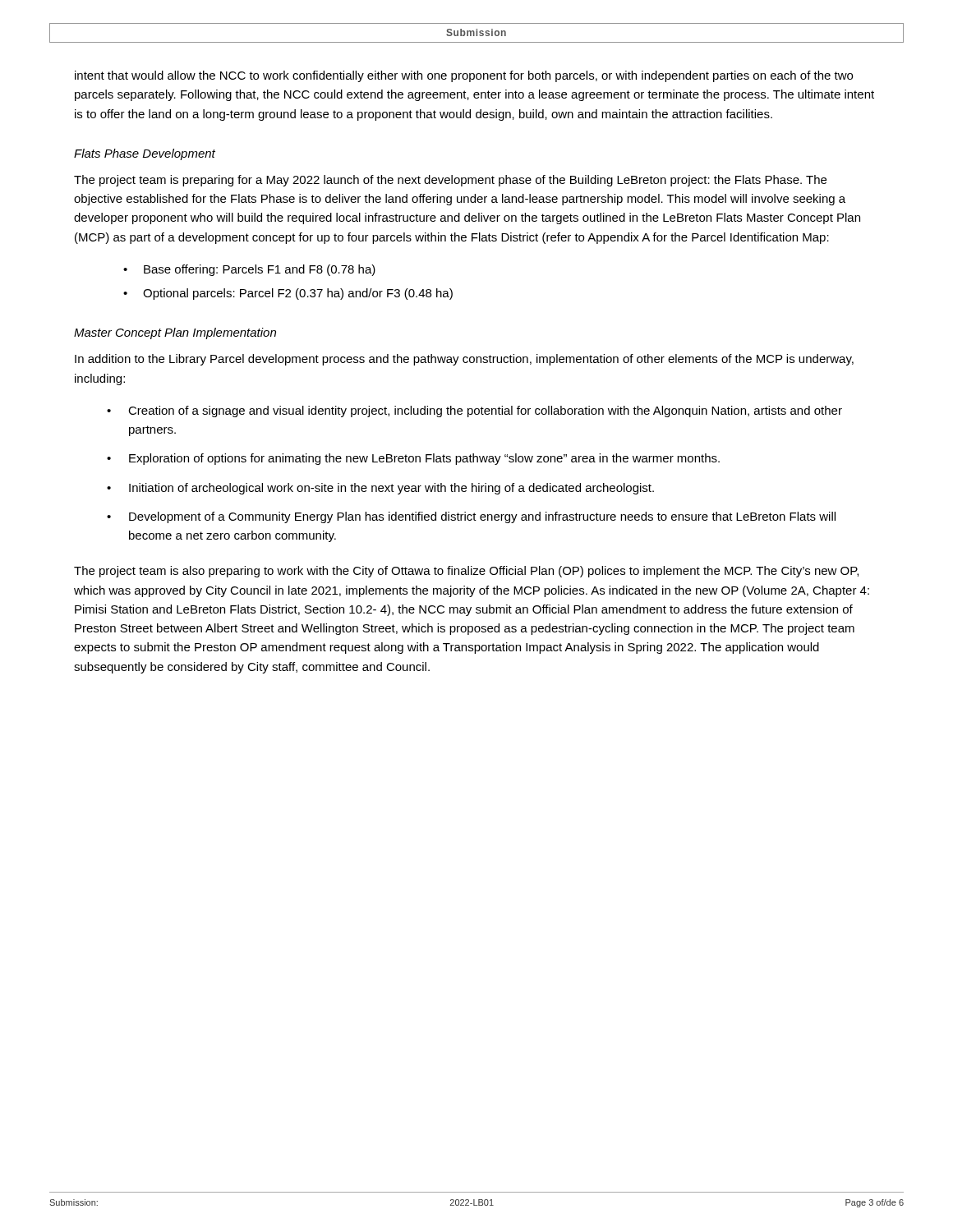Where is the passage that starts "• Initiation of archeological work"?
Screen dimensions: 1232x953
[381, 487]
